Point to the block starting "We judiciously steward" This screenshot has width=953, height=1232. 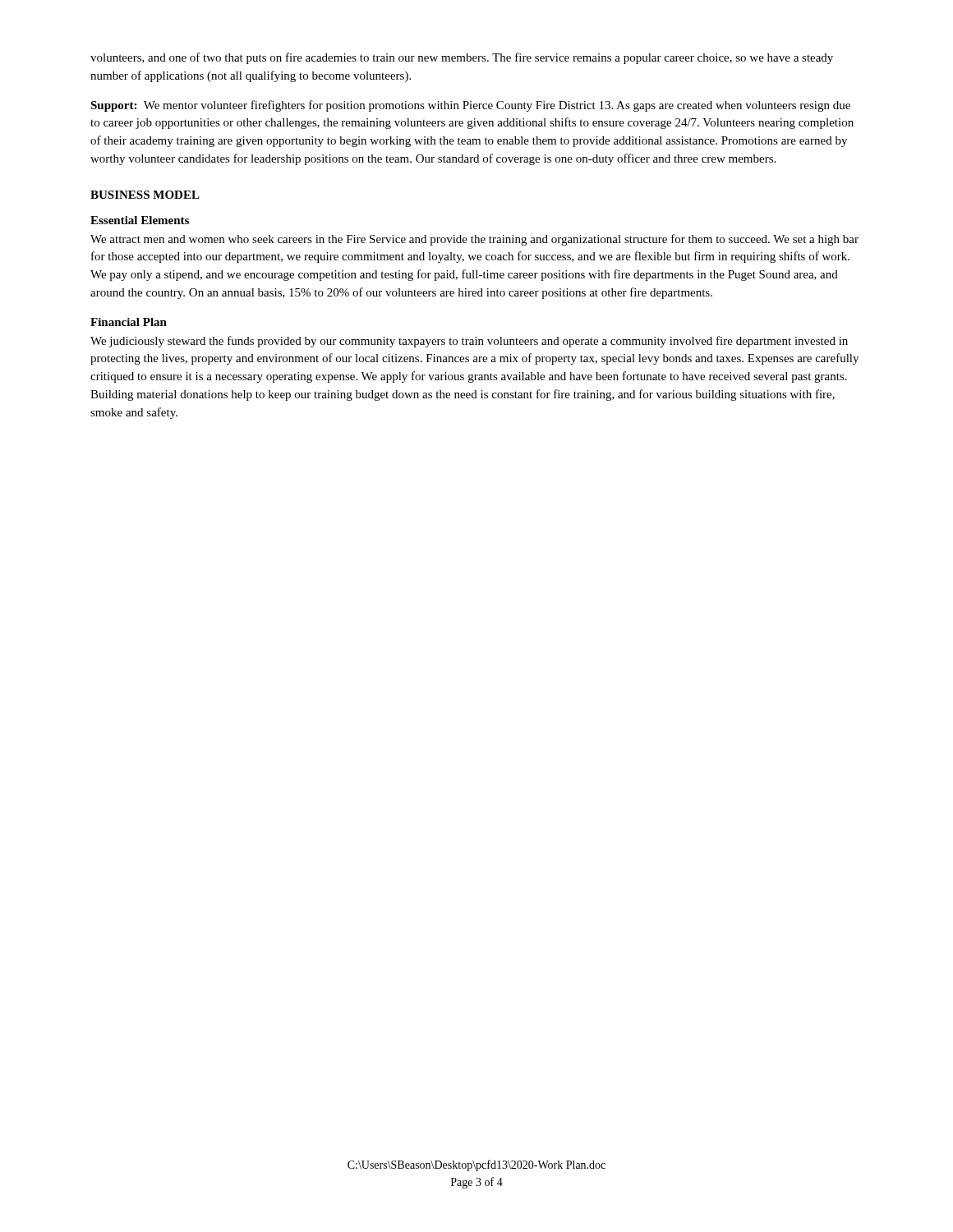(x=476, y=377)
